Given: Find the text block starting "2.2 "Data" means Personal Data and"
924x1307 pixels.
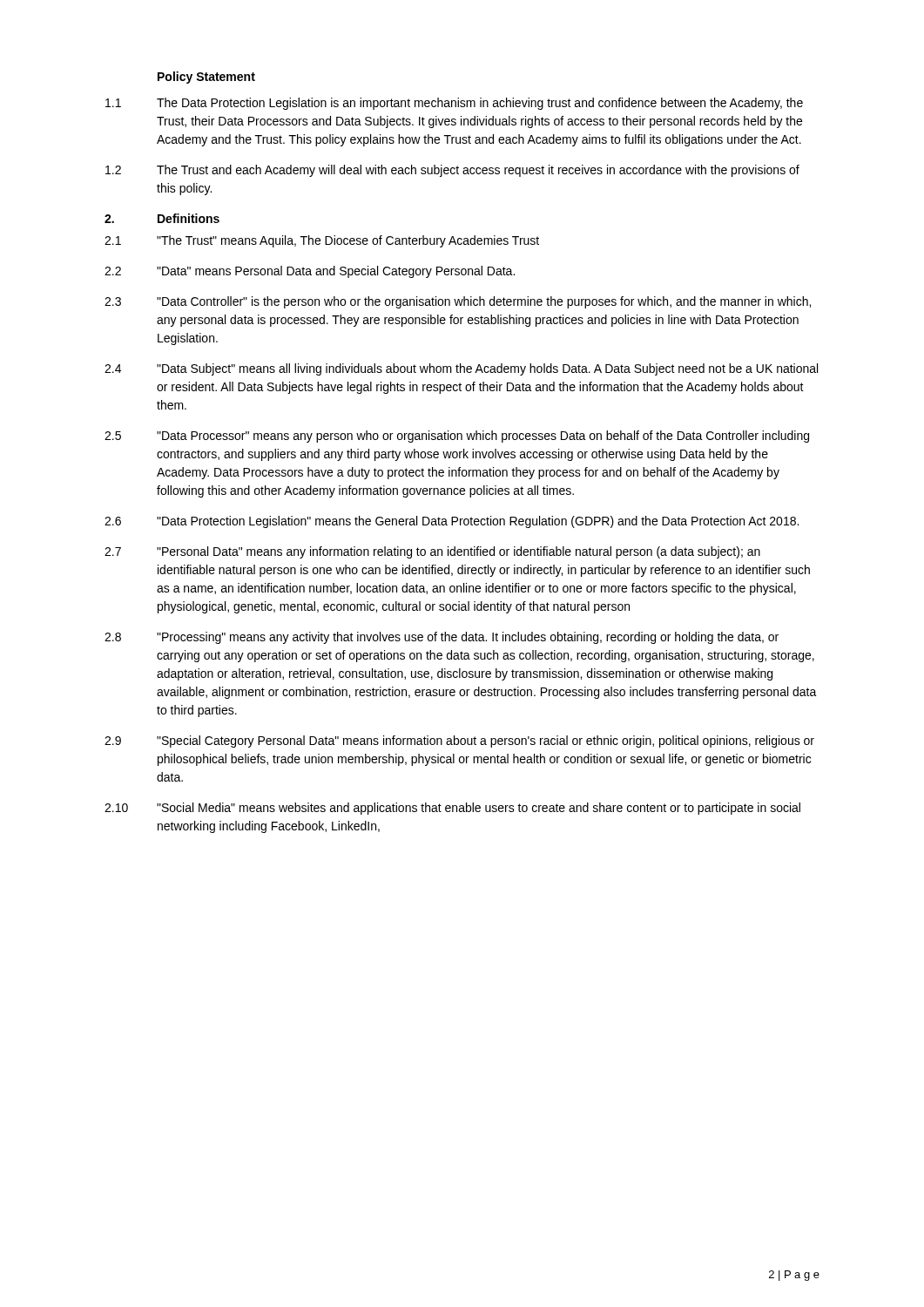Looking at the screenshot, I should [462, 271].
